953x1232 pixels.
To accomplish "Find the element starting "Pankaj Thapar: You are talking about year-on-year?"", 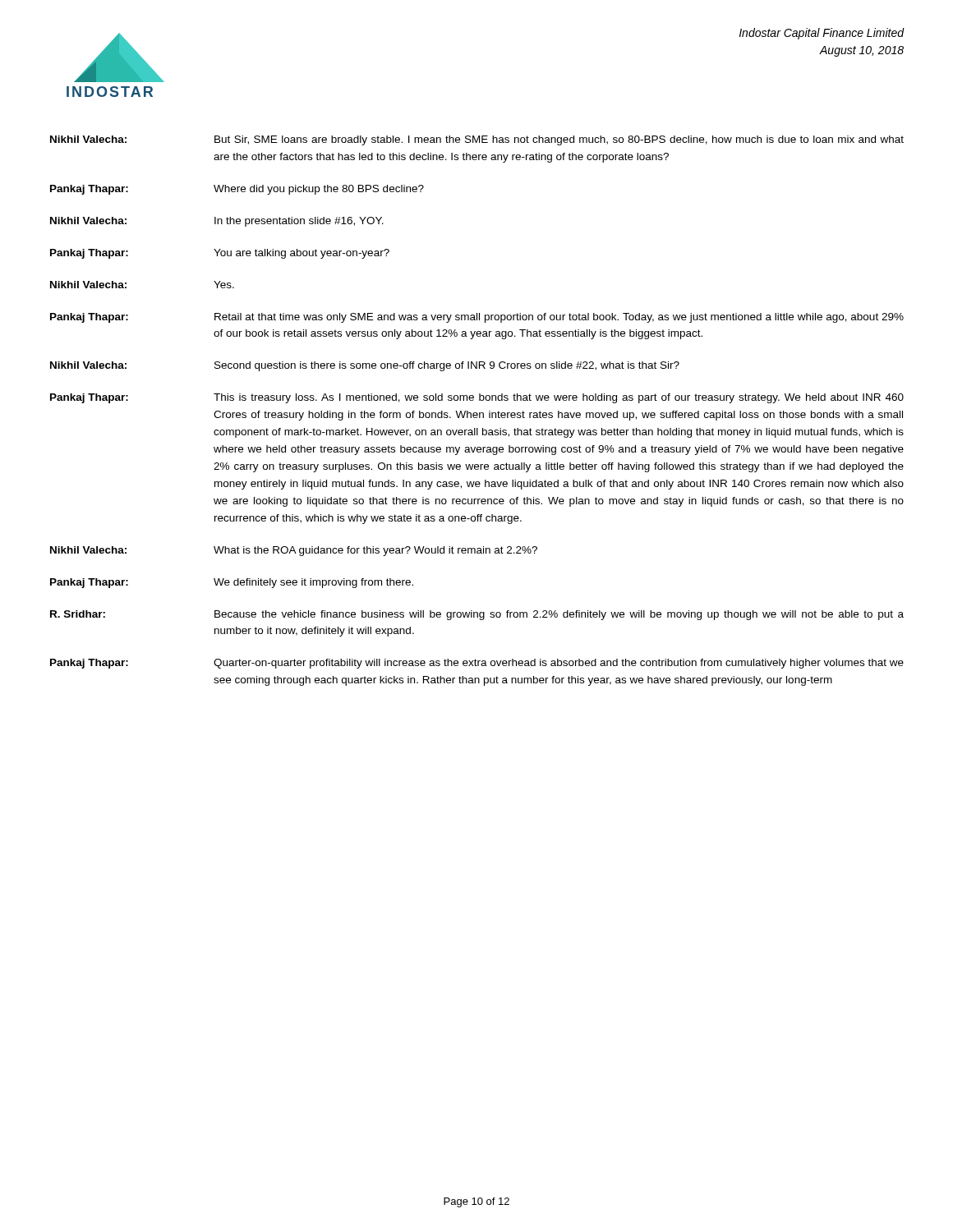I will click(220, 254).
